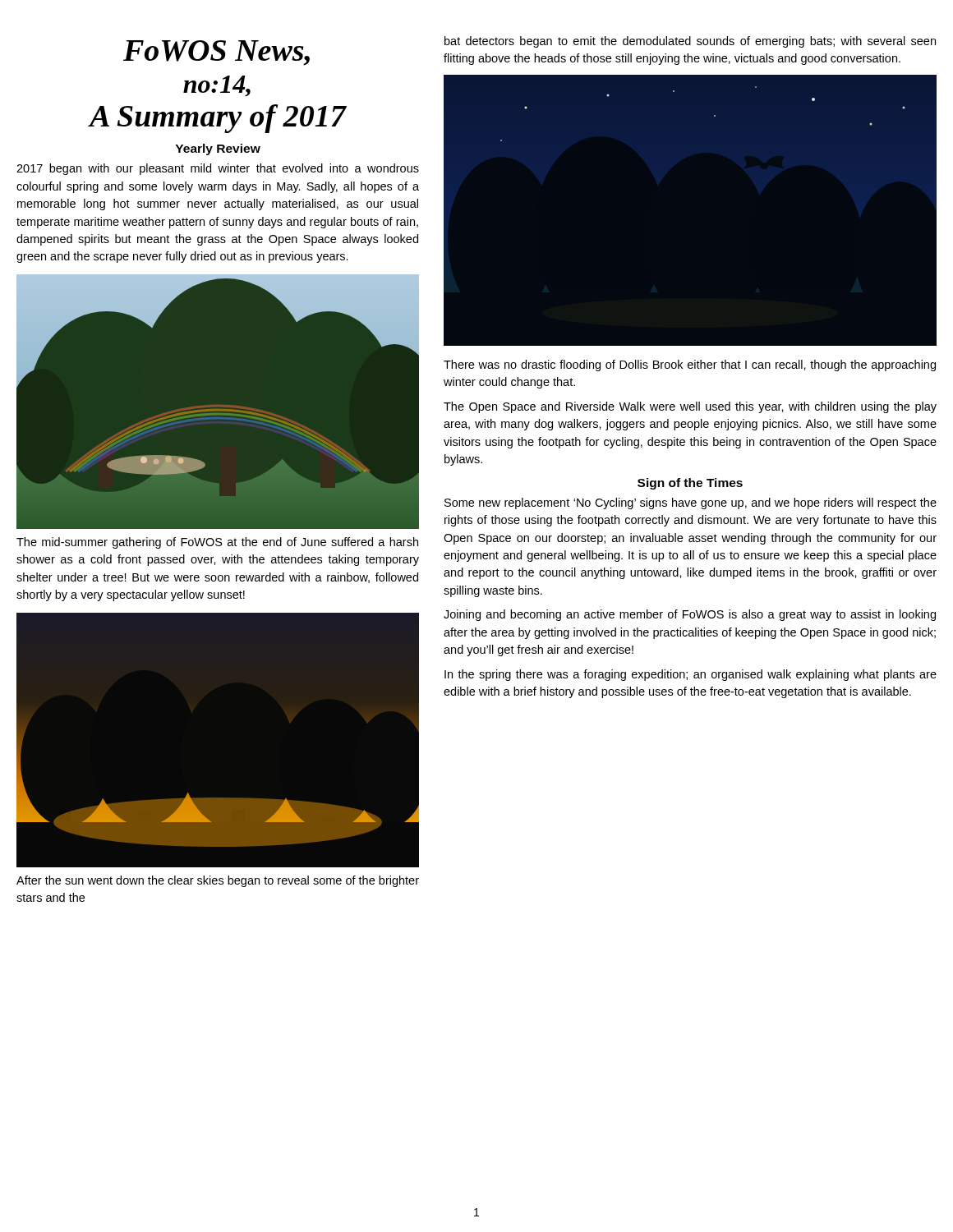Click on the caption that says "After the sun went down the clear skies"
Screen dimensions: 1232x953
click(x=218, y=889)
